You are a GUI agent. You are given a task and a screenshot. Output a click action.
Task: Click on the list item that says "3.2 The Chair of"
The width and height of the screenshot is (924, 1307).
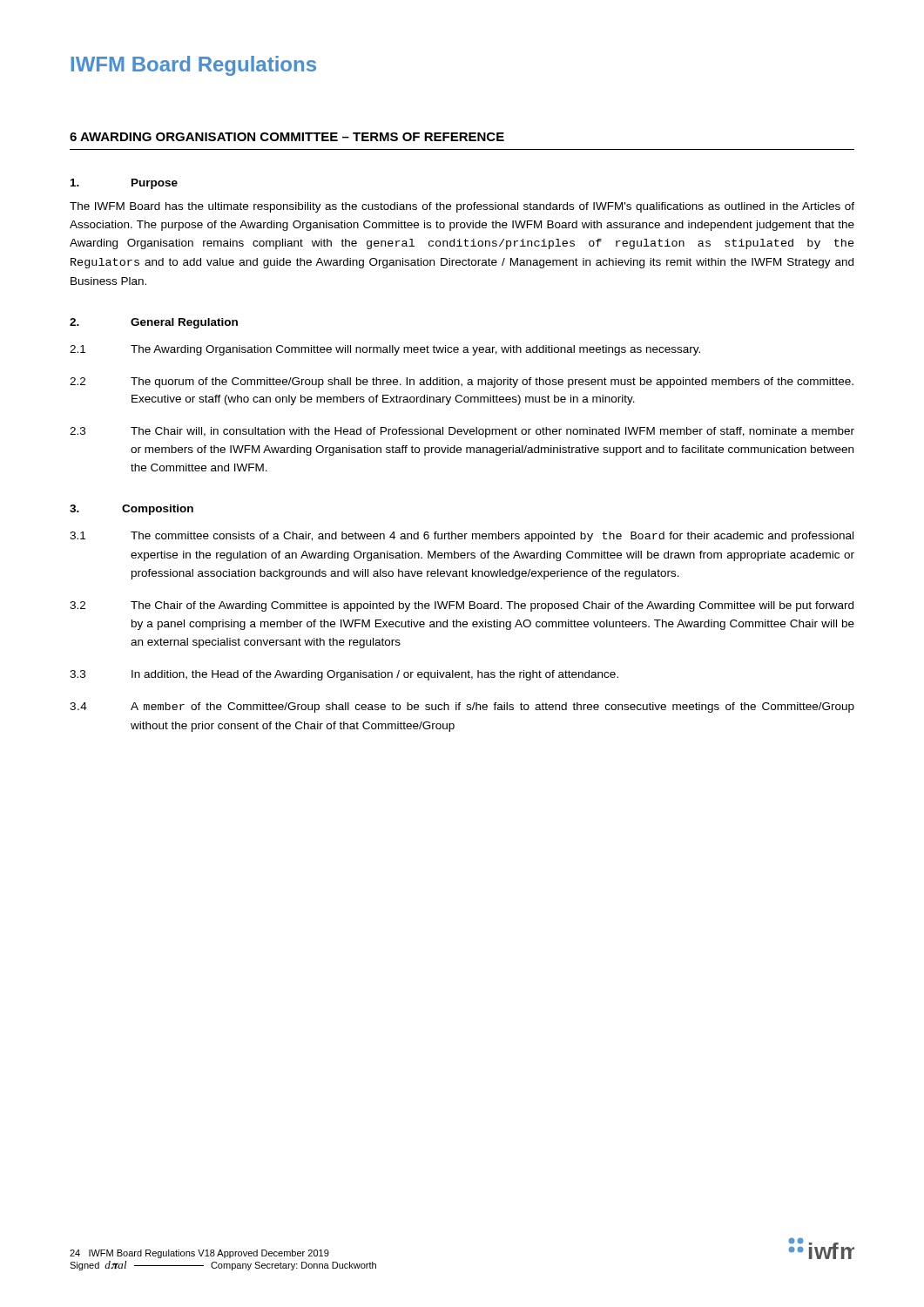tap(462, 624)
